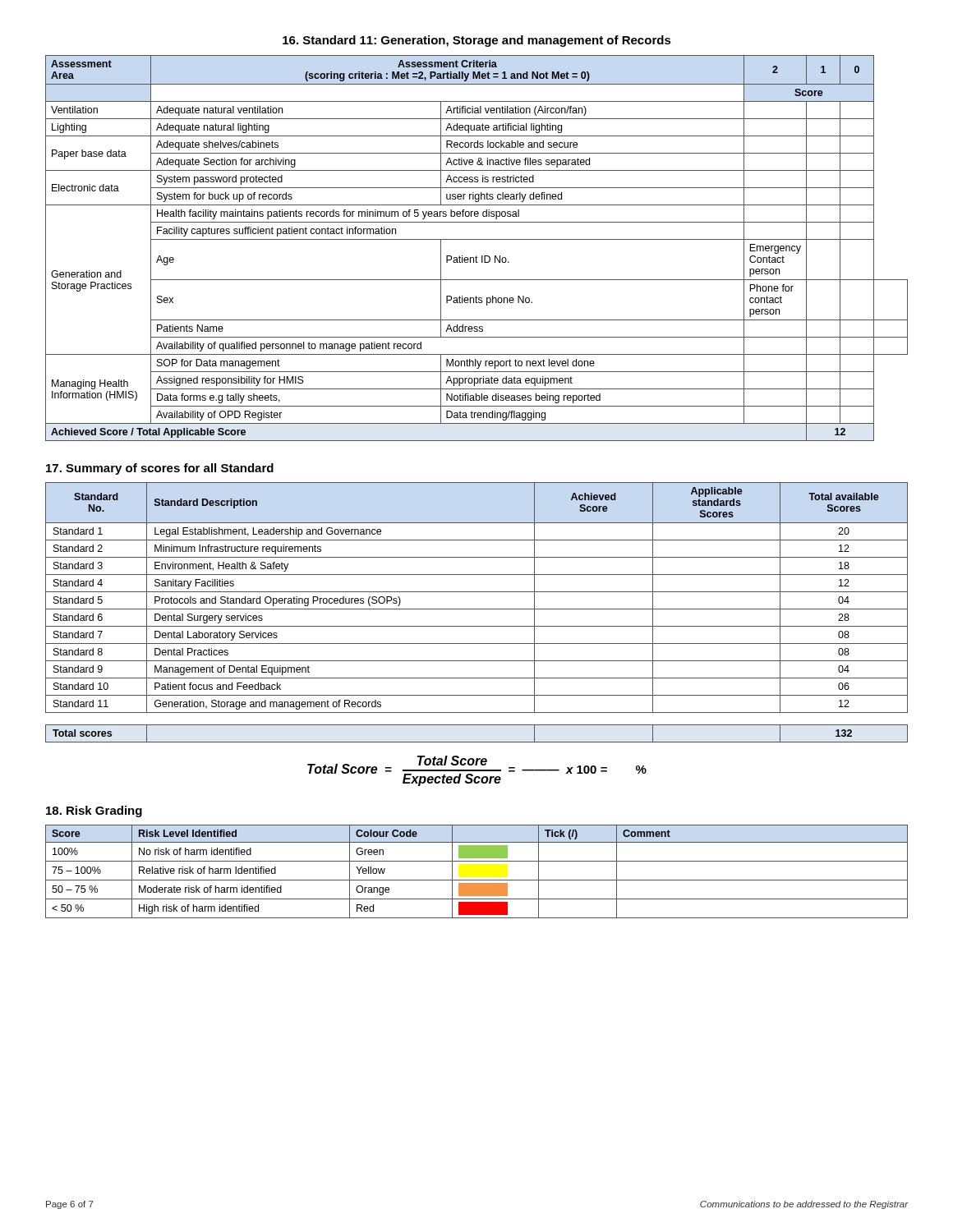
Task: Locate the table with the text "Dental Laboratory Services"
Action: point(476,612)
